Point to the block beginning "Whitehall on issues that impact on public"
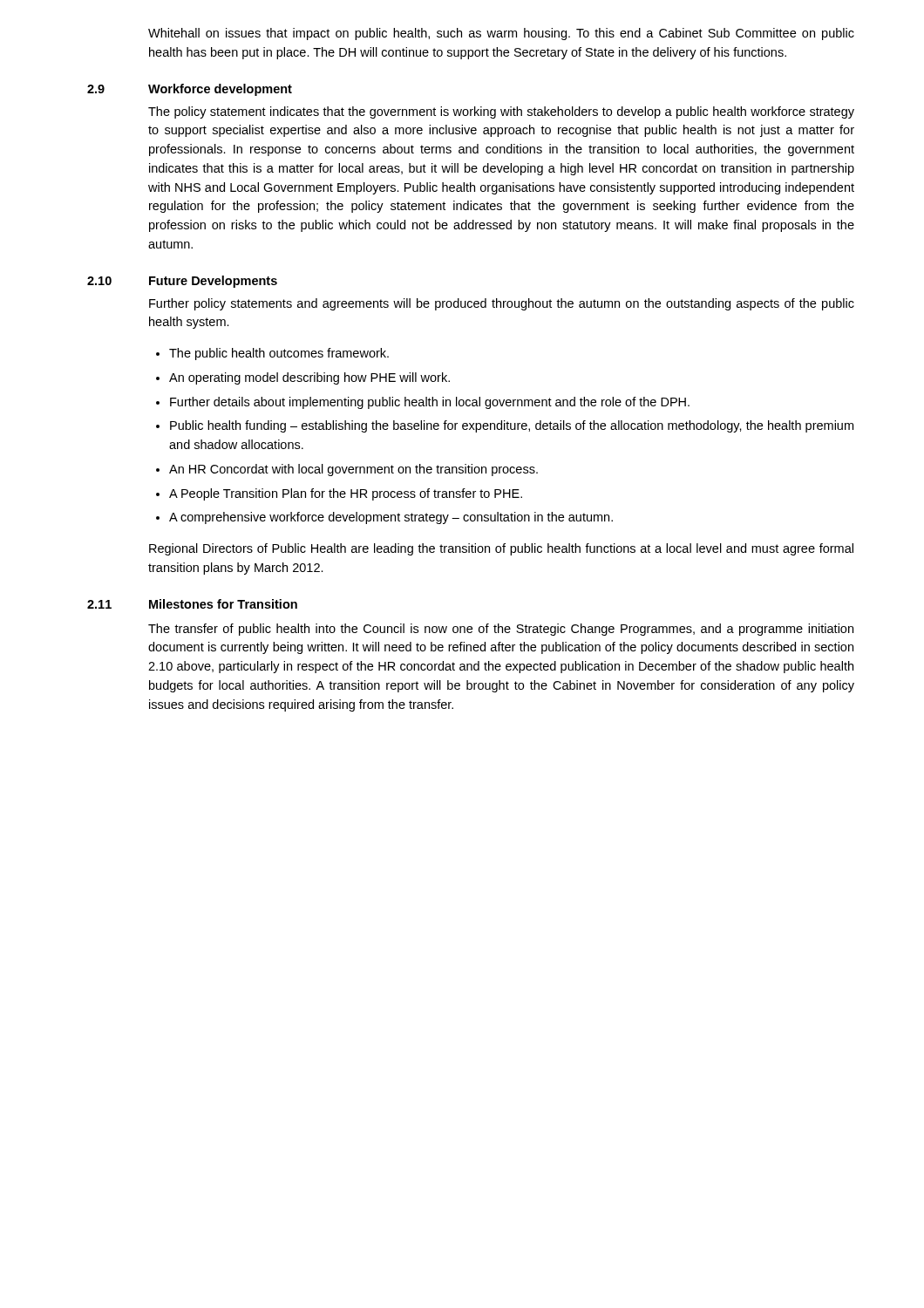Viewport: 924px width, 1308px height. [501, 43]
